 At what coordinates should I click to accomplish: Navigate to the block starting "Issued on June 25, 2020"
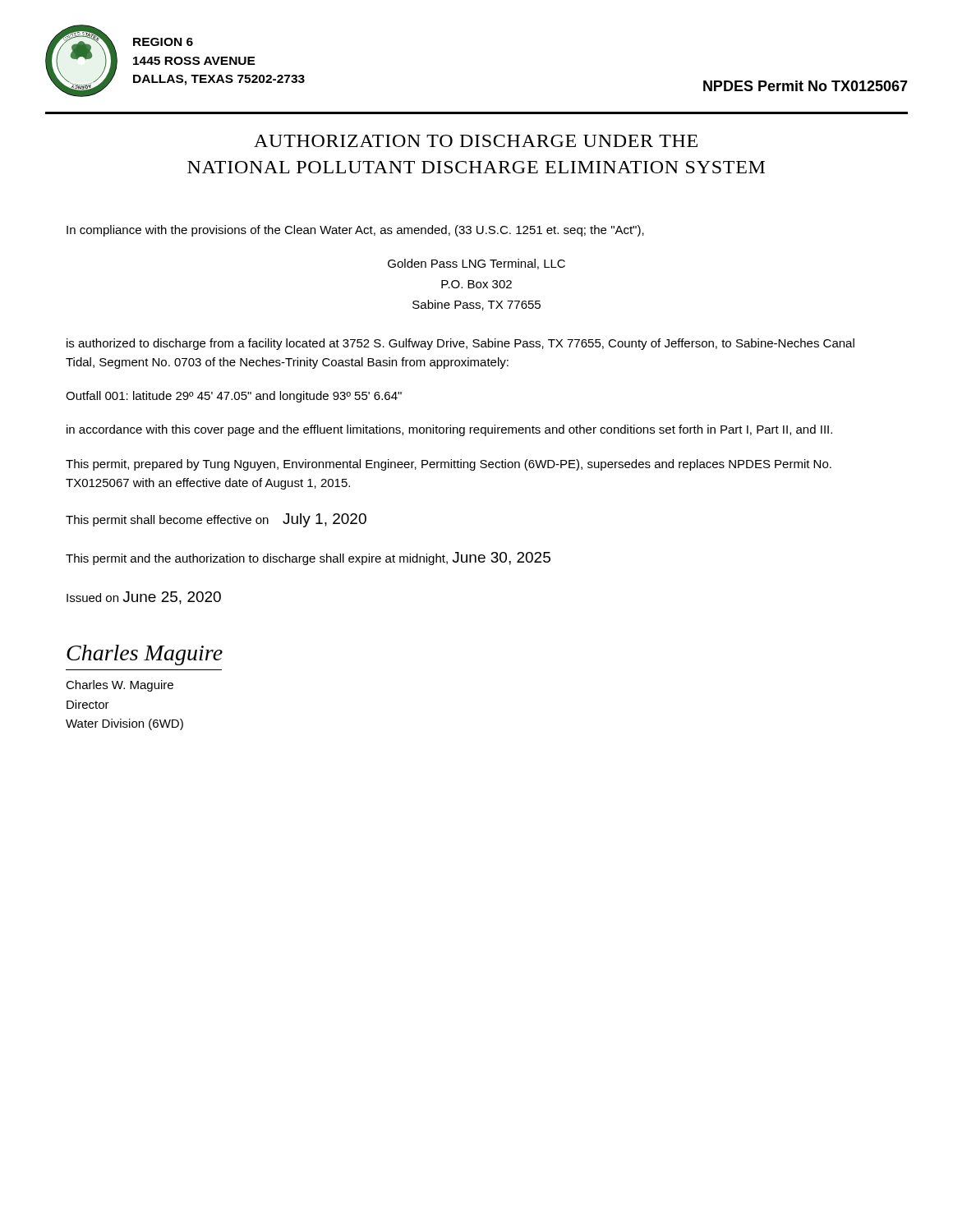(144, 597)
